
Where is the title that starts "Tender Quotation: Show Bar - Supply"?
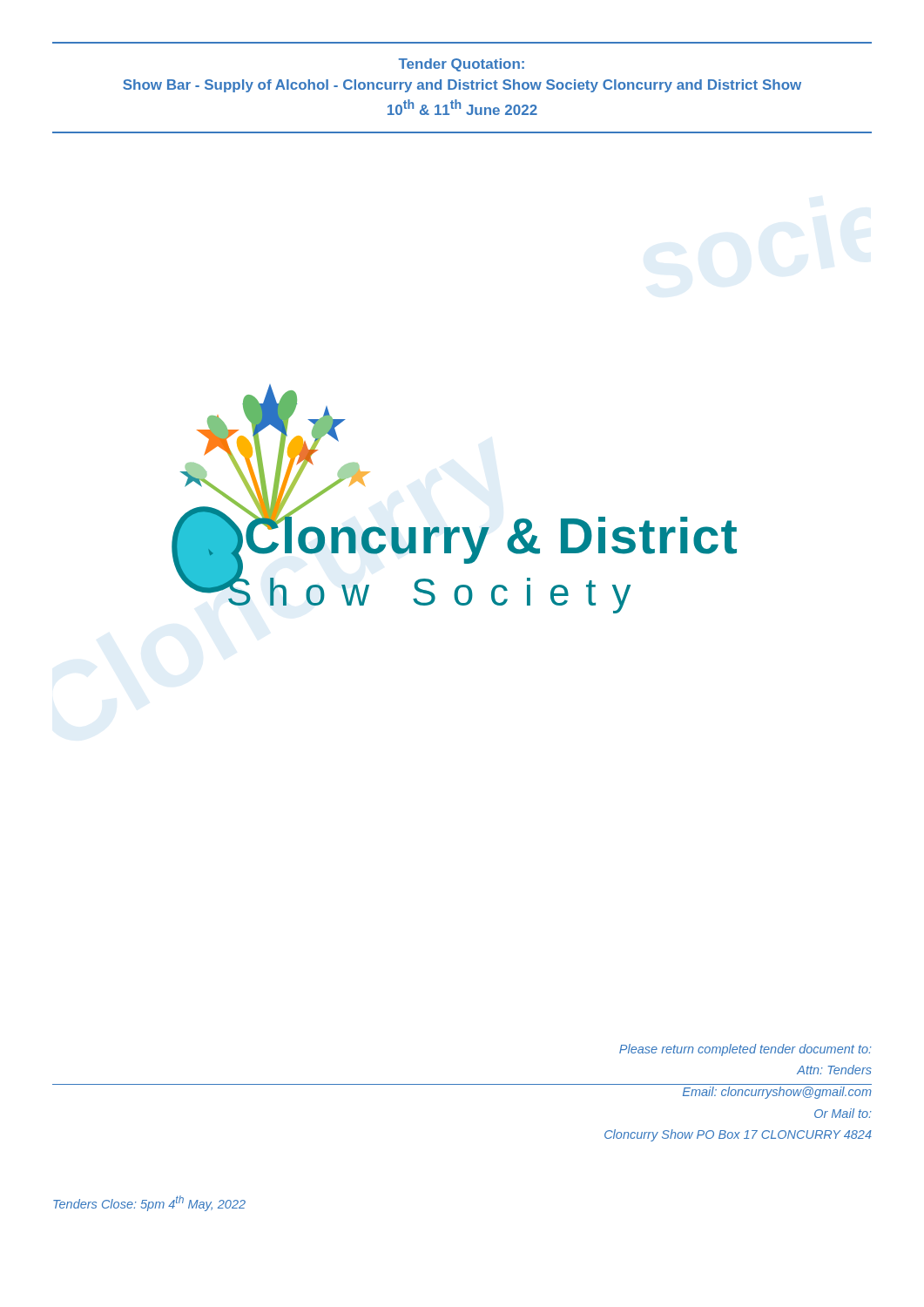[x=462, y=87]
